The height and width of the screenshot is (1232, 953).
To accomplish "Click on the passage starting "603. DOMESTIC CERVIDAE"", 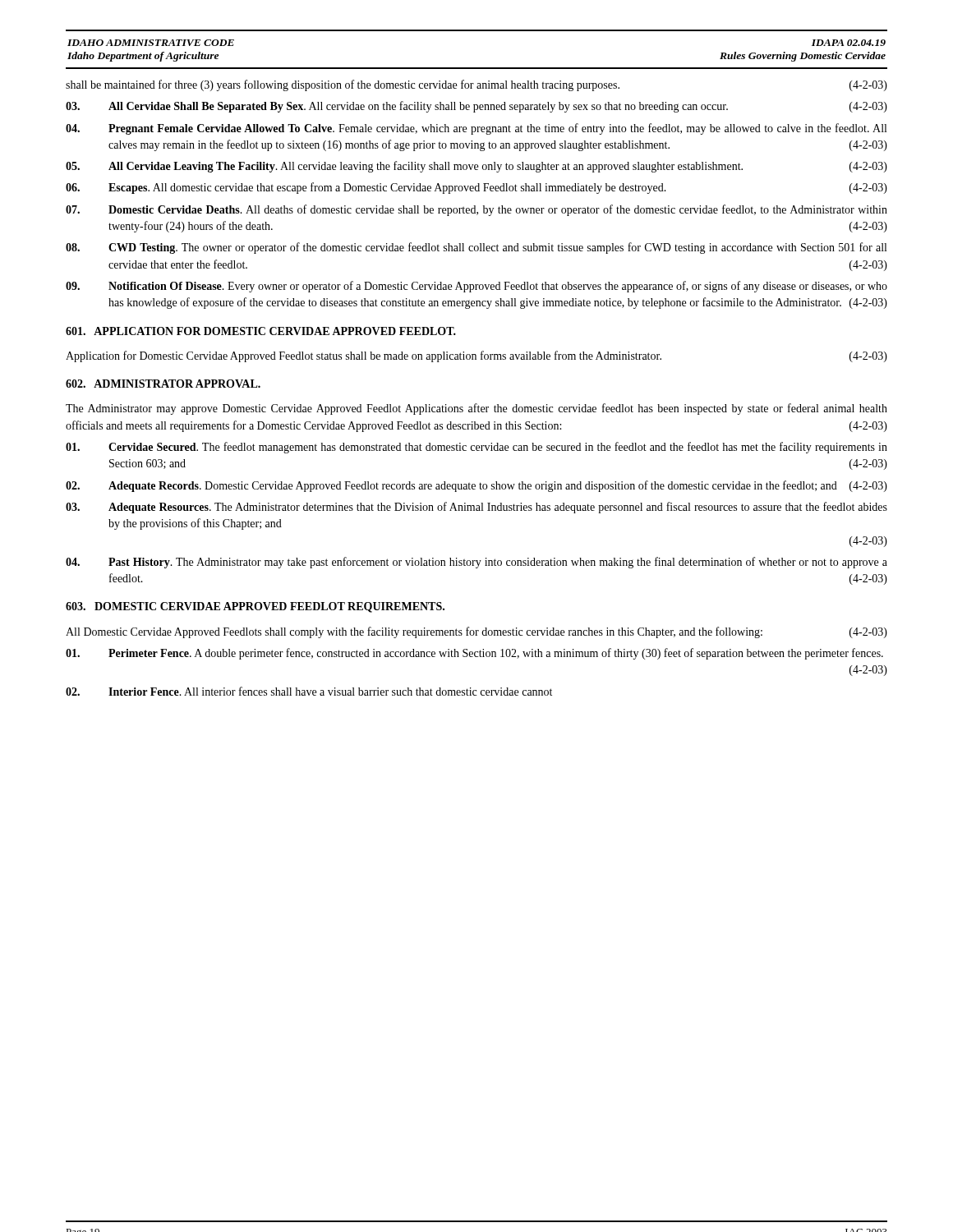I will (255, 607).
